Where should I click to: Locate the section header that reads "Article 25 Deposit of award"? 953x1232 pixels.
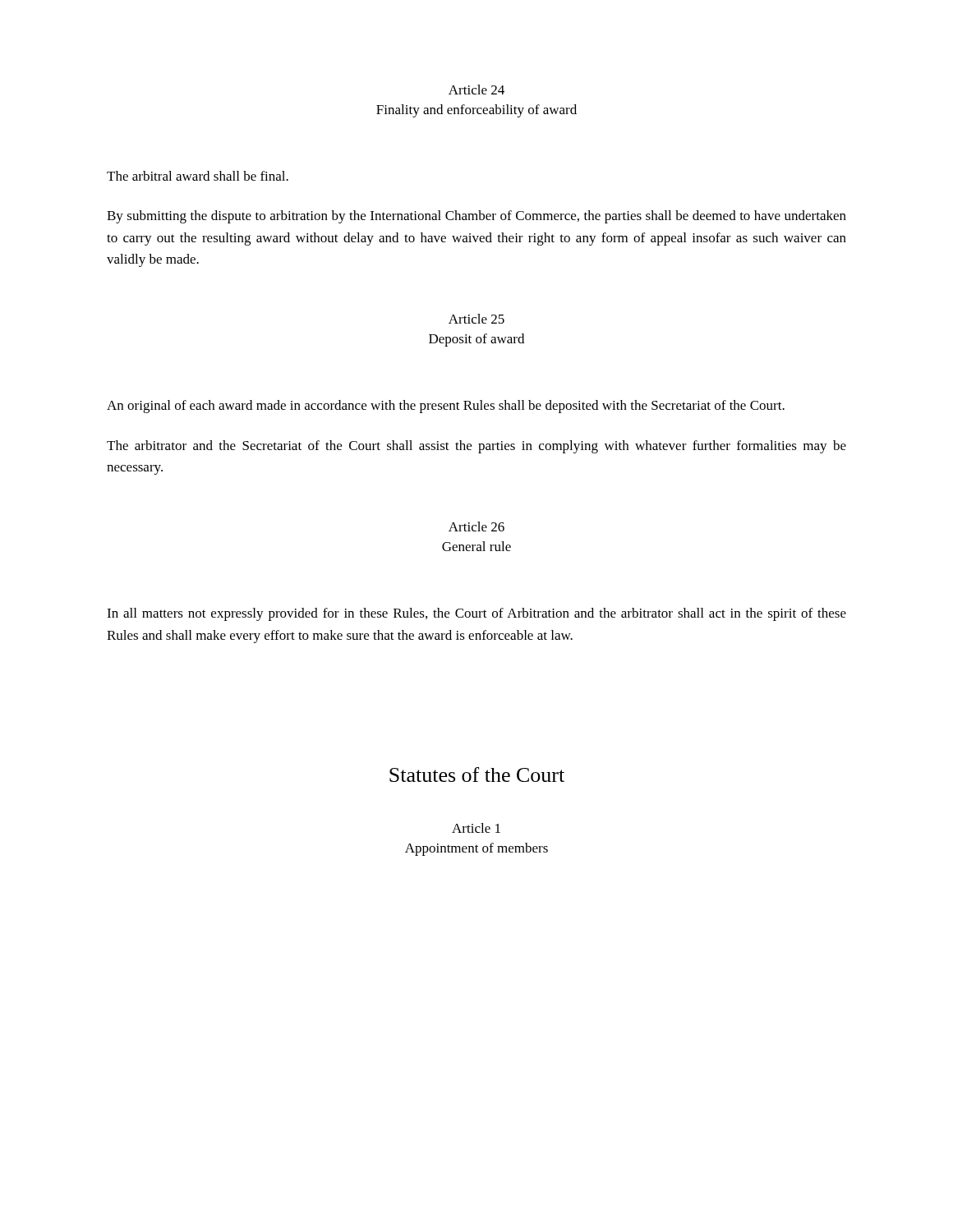(476, 330)
